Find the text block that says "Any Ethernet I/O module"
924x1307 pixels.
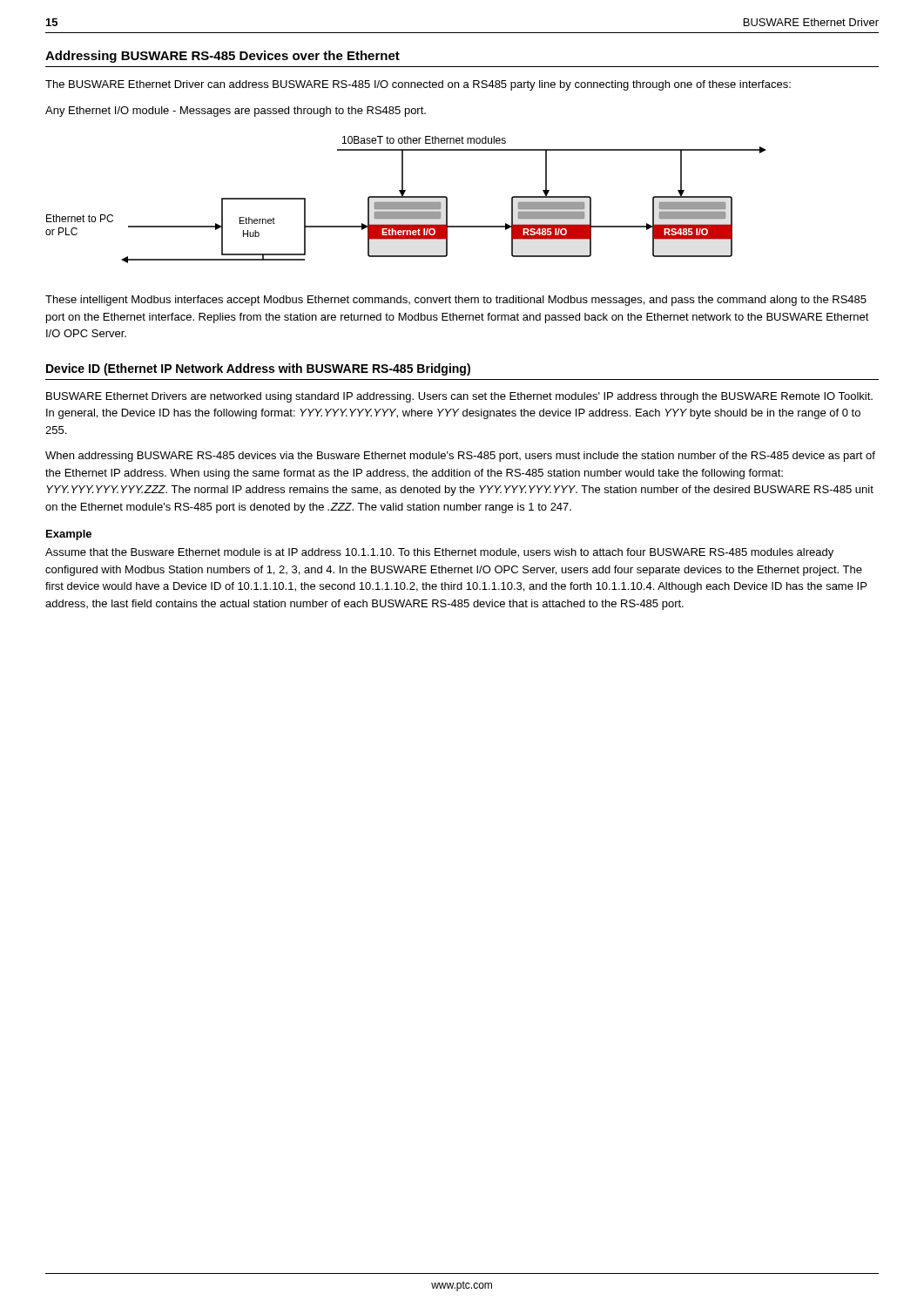point(236,110)
